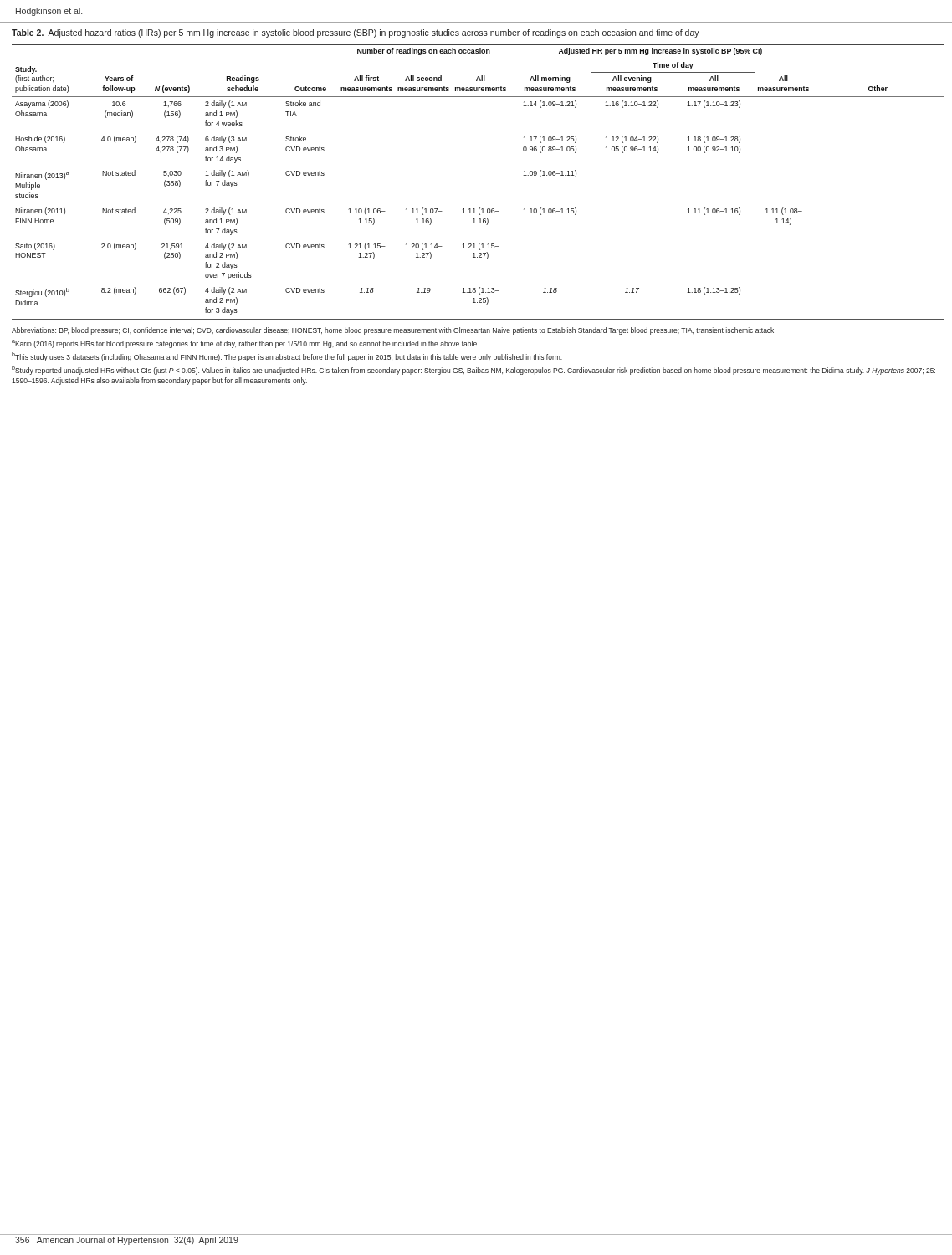Find the block on this page that starts "bStudy reported unadjusted HRs without"

[474, 375]
